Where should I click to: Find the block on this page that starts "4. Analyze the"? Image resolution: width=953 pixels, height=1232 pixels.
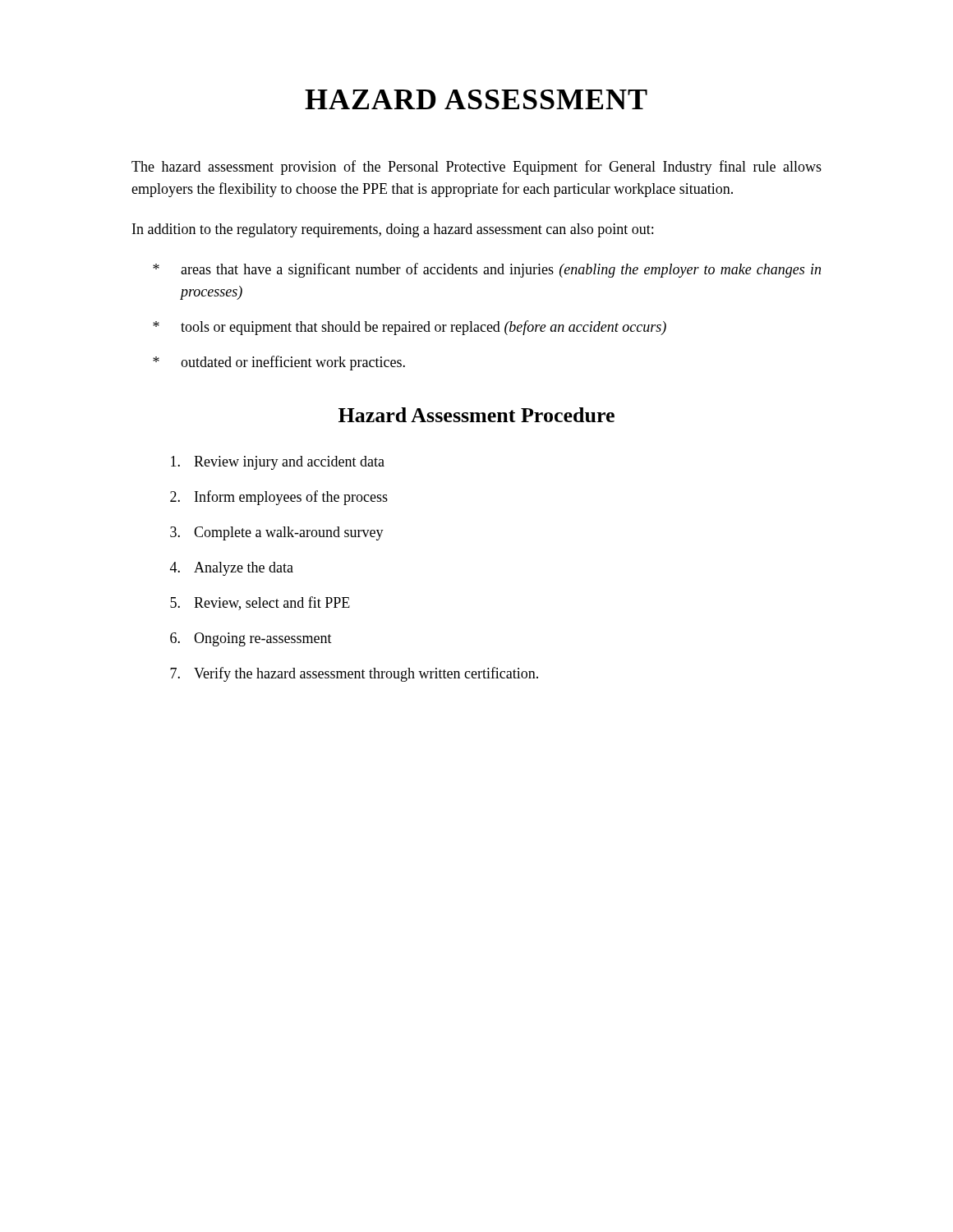pos(232,569)
